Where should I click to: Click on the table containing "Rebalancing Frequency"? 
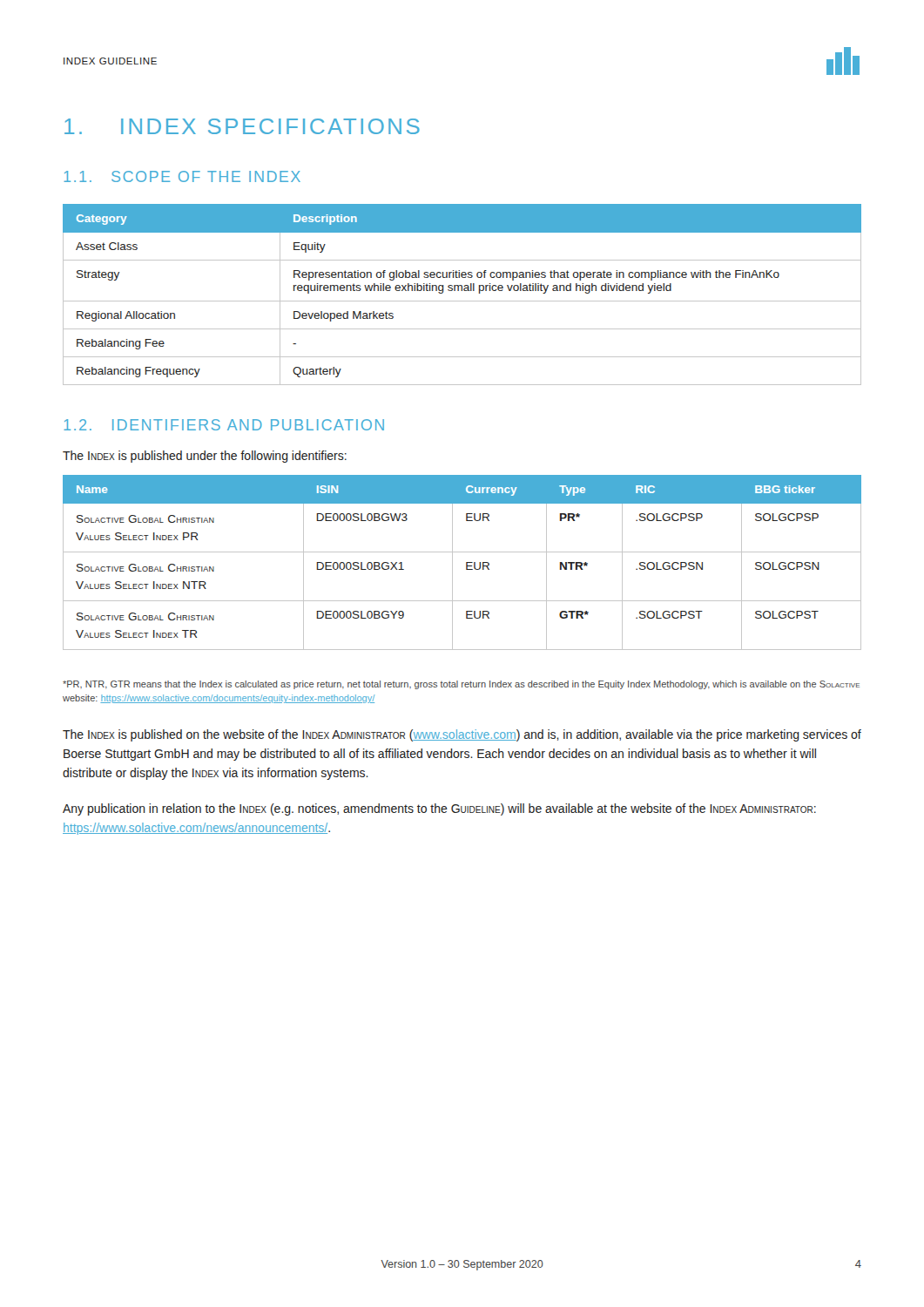pos(462,295)
